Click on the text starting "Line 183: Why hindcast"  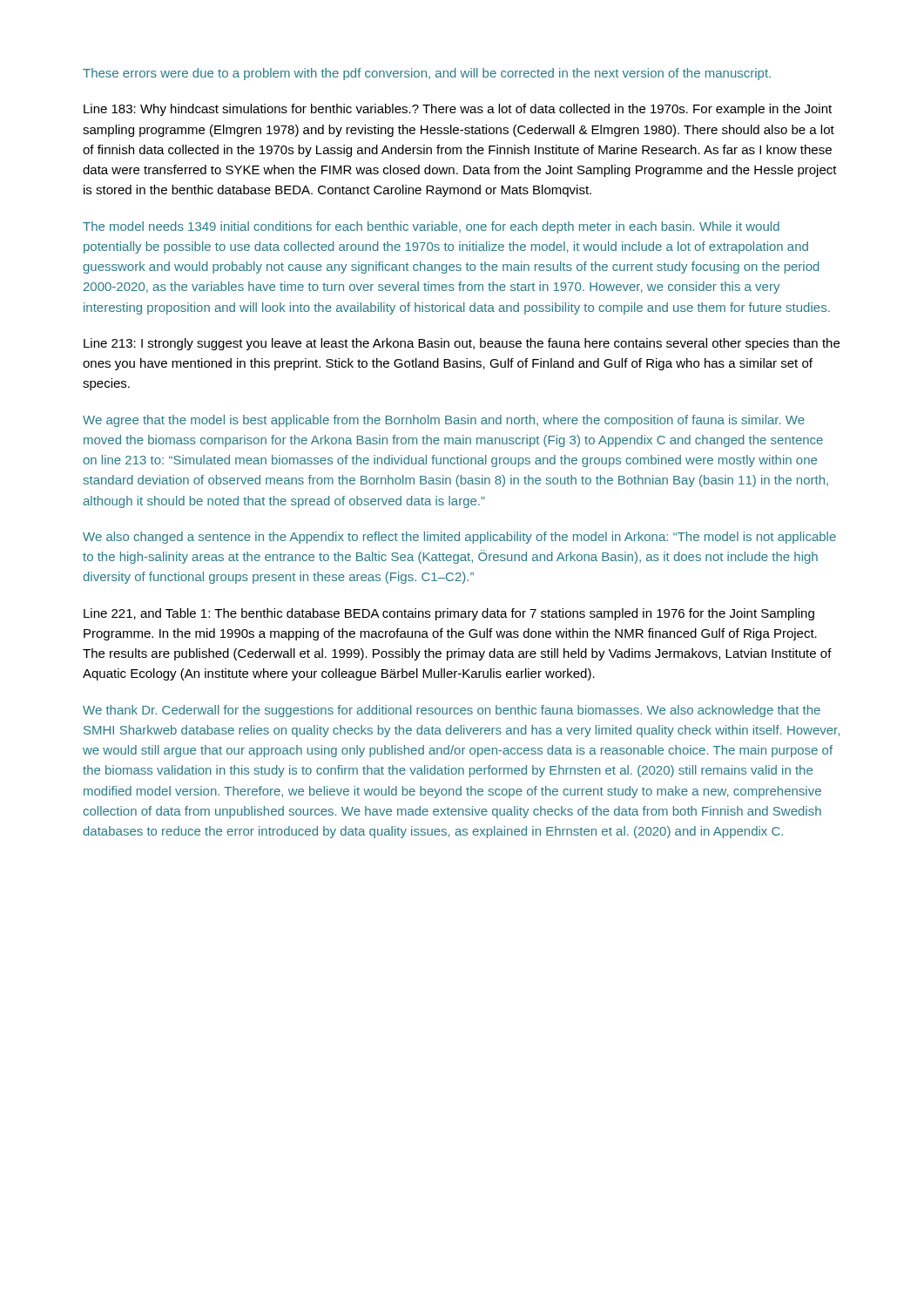pos(460,149)
